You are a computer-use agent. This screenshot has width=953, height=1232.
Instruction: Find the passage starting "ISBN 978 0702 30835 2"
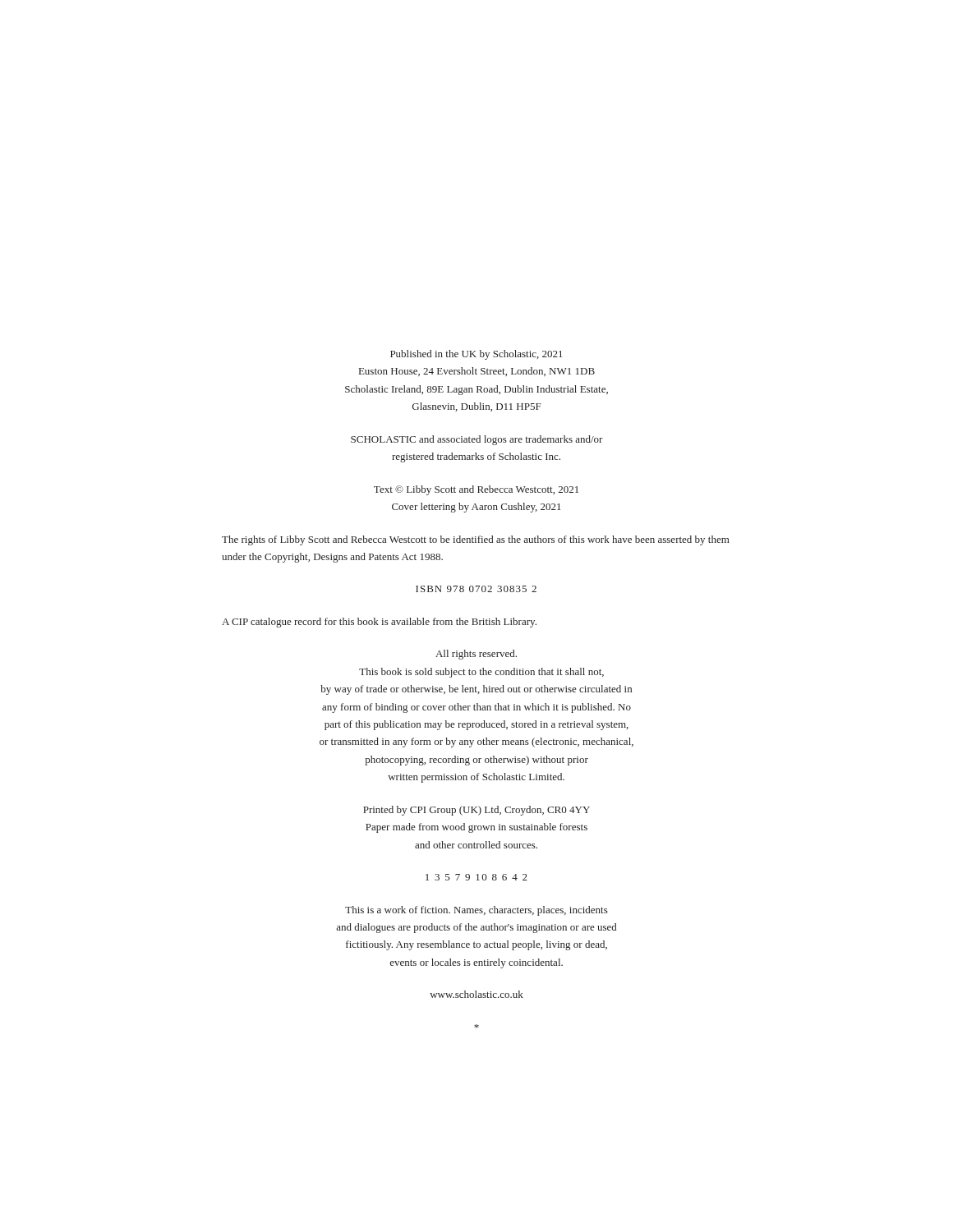pyautogui.click(x=476, y=589)
